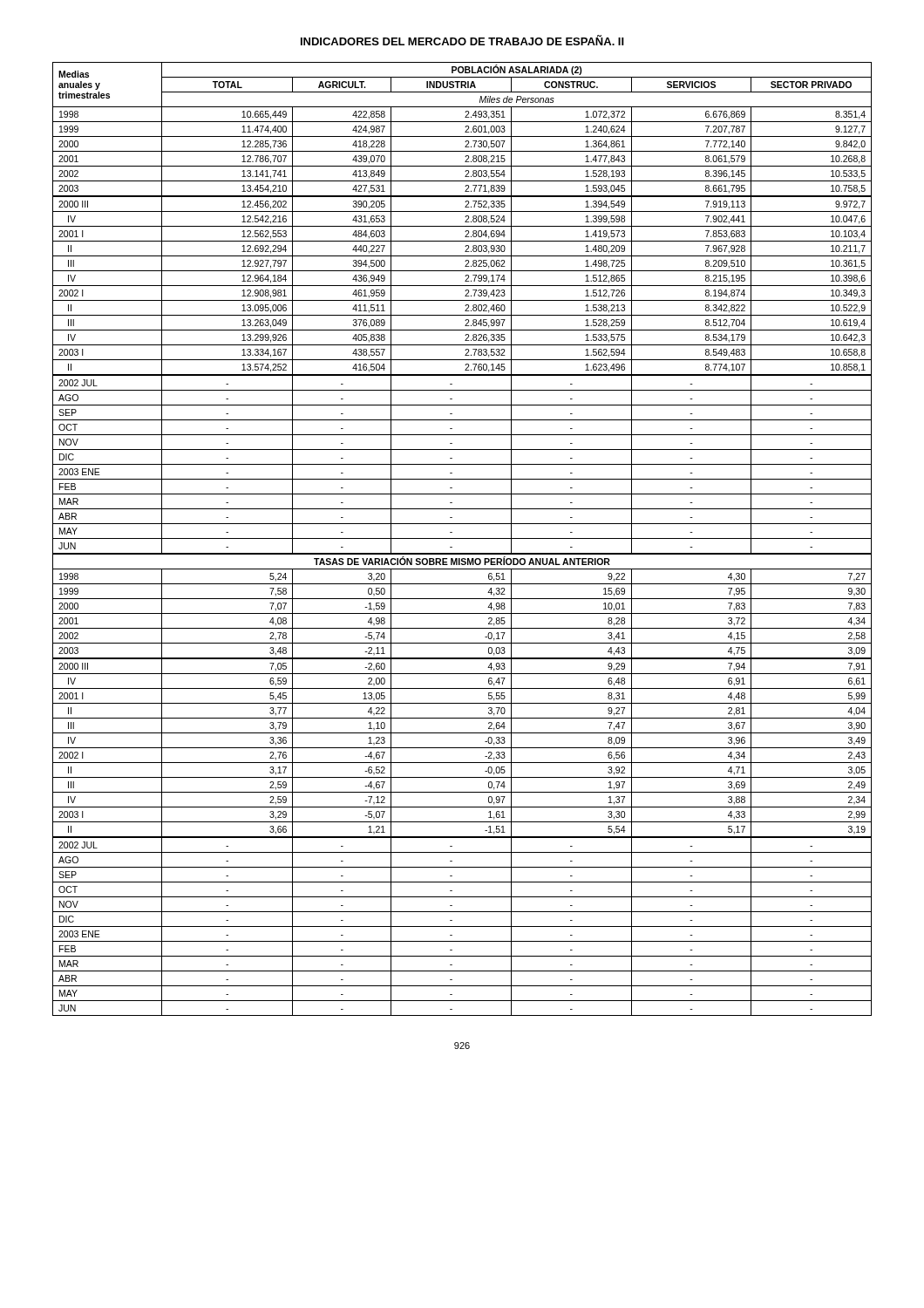Screen dimensions: 1308x924
Task: Click on the table containing "2003 I"
Action: (462, 539)
